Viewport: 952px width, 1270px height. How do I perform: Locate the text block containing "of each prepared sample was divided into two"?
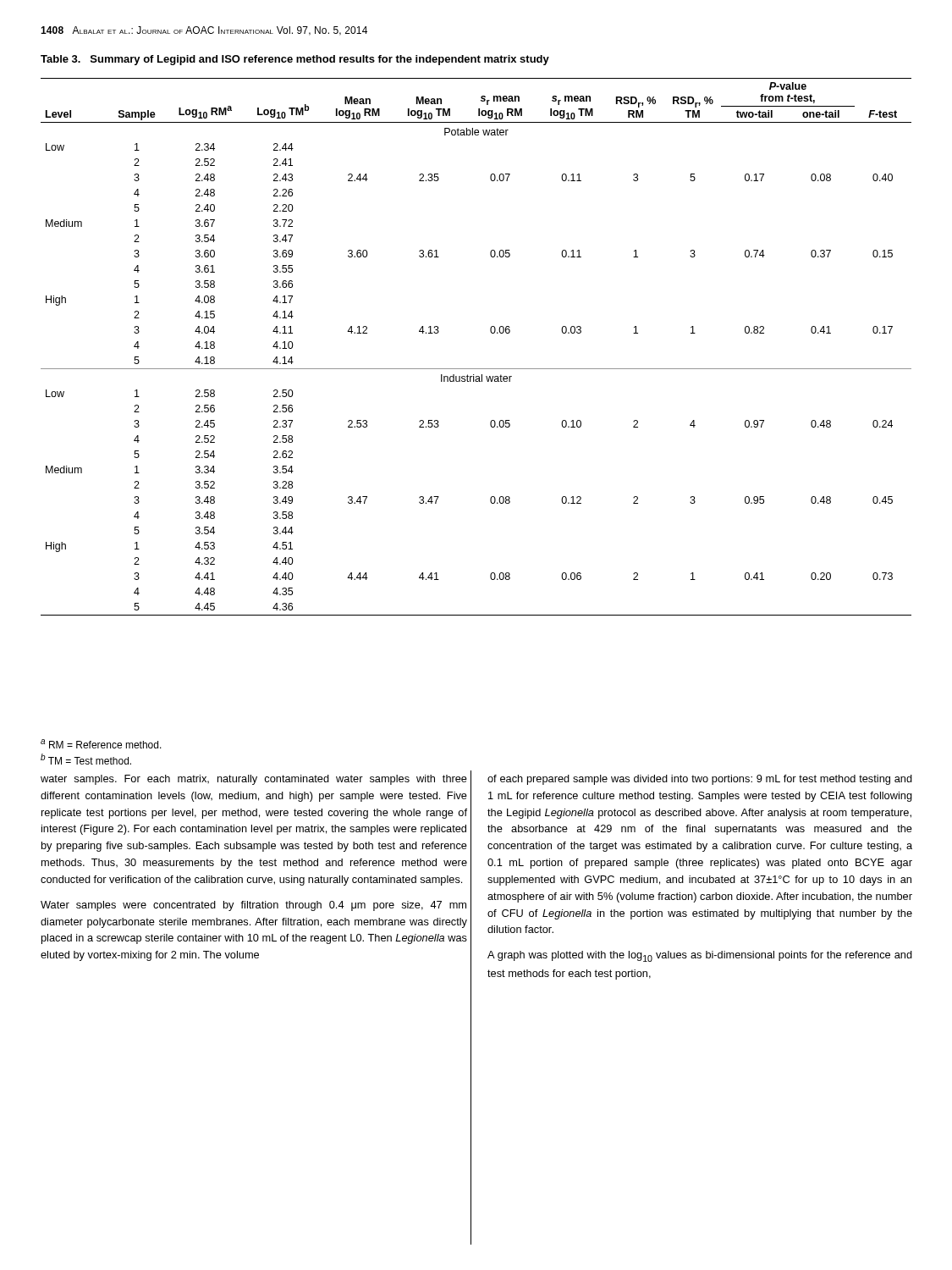pos(700,876)
